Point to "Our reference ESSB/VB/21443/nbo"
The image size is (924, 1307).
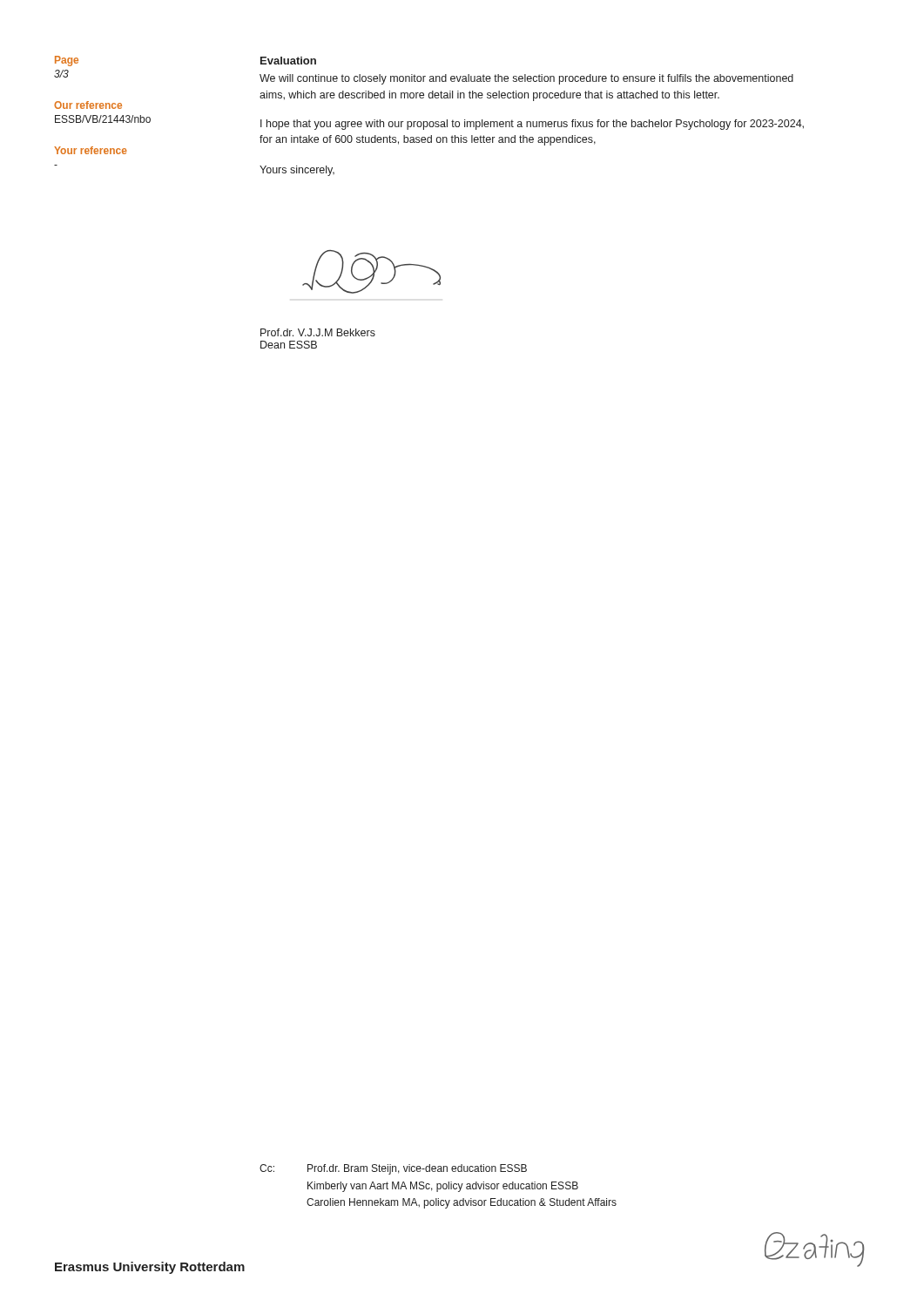132,112
